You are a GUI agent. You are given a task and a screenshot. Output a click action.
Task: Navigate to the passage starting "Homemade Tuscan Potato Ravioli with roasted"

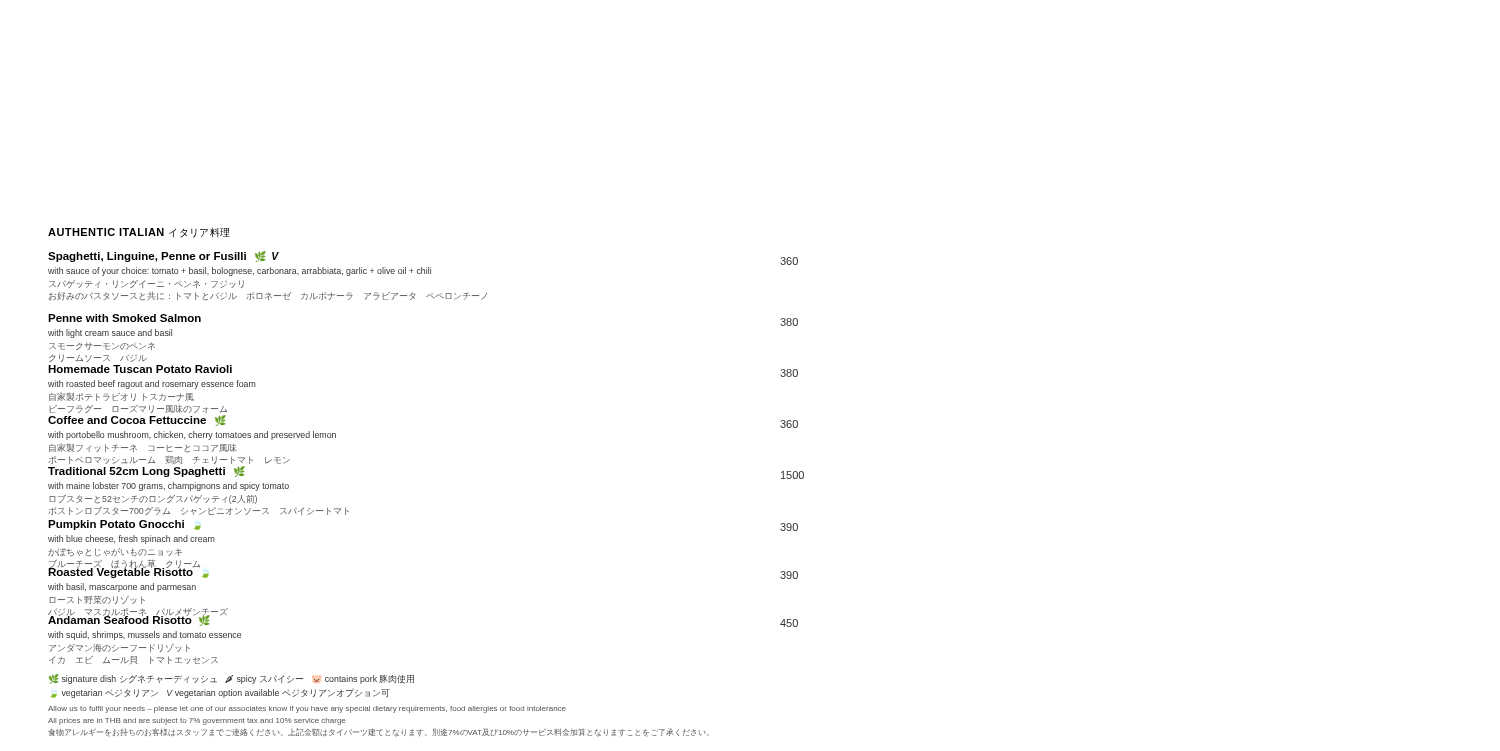coord(140,369)
